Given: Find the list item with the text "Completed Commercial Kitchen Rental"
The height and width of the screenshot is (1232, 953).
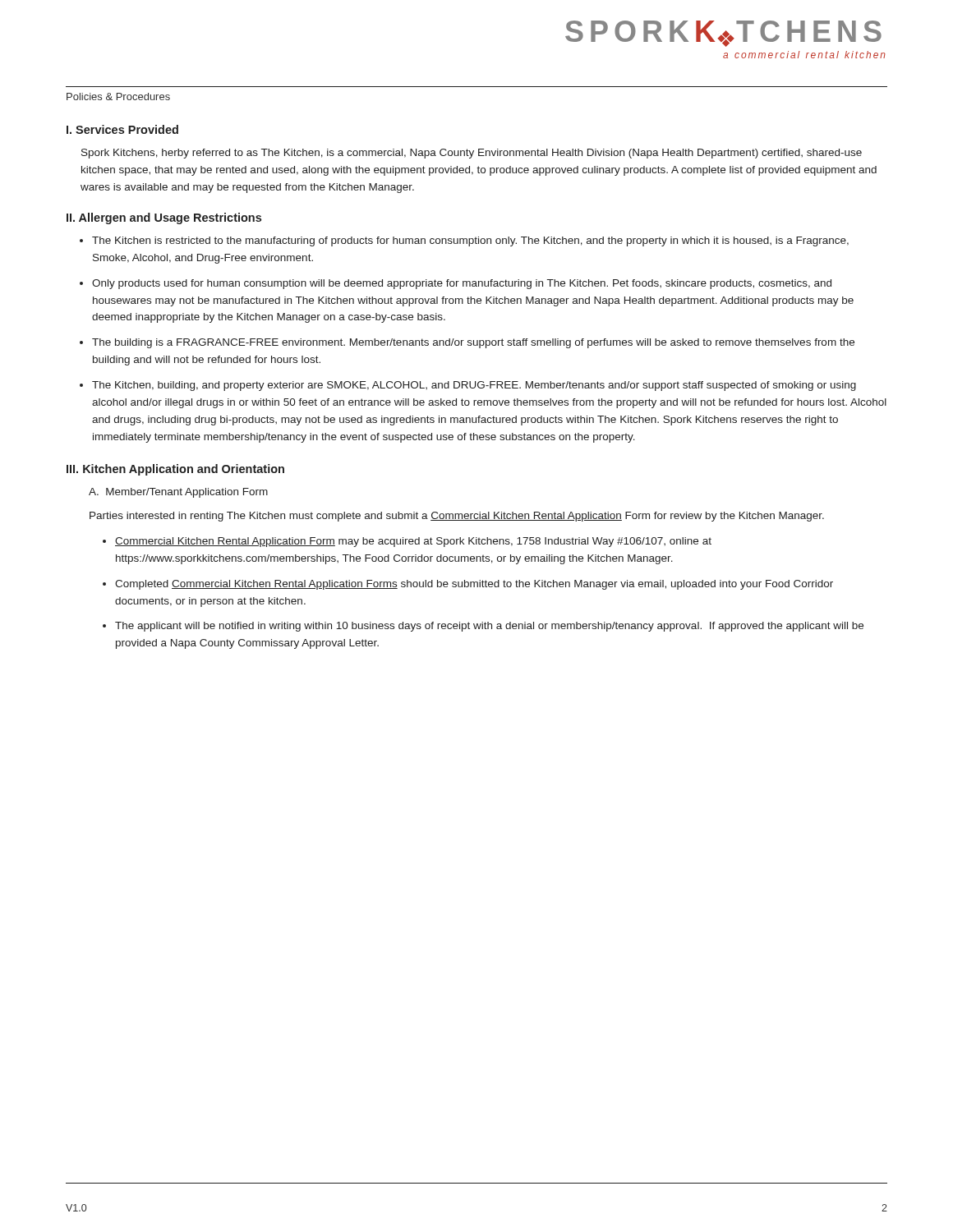Looking at the screenshot, I should click(474, 592).
